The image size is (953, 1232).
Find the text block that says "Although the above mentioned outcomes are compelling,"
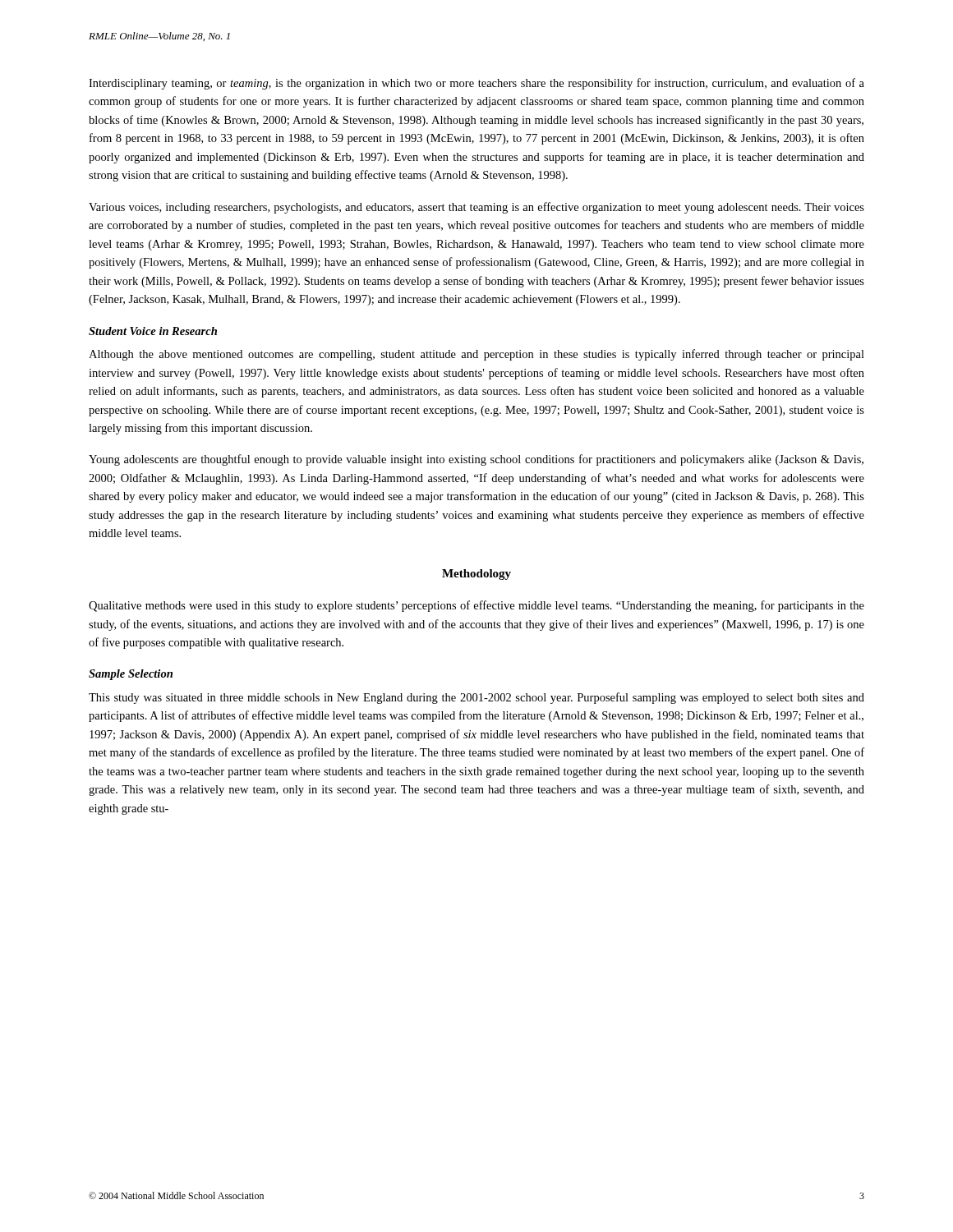476,391
